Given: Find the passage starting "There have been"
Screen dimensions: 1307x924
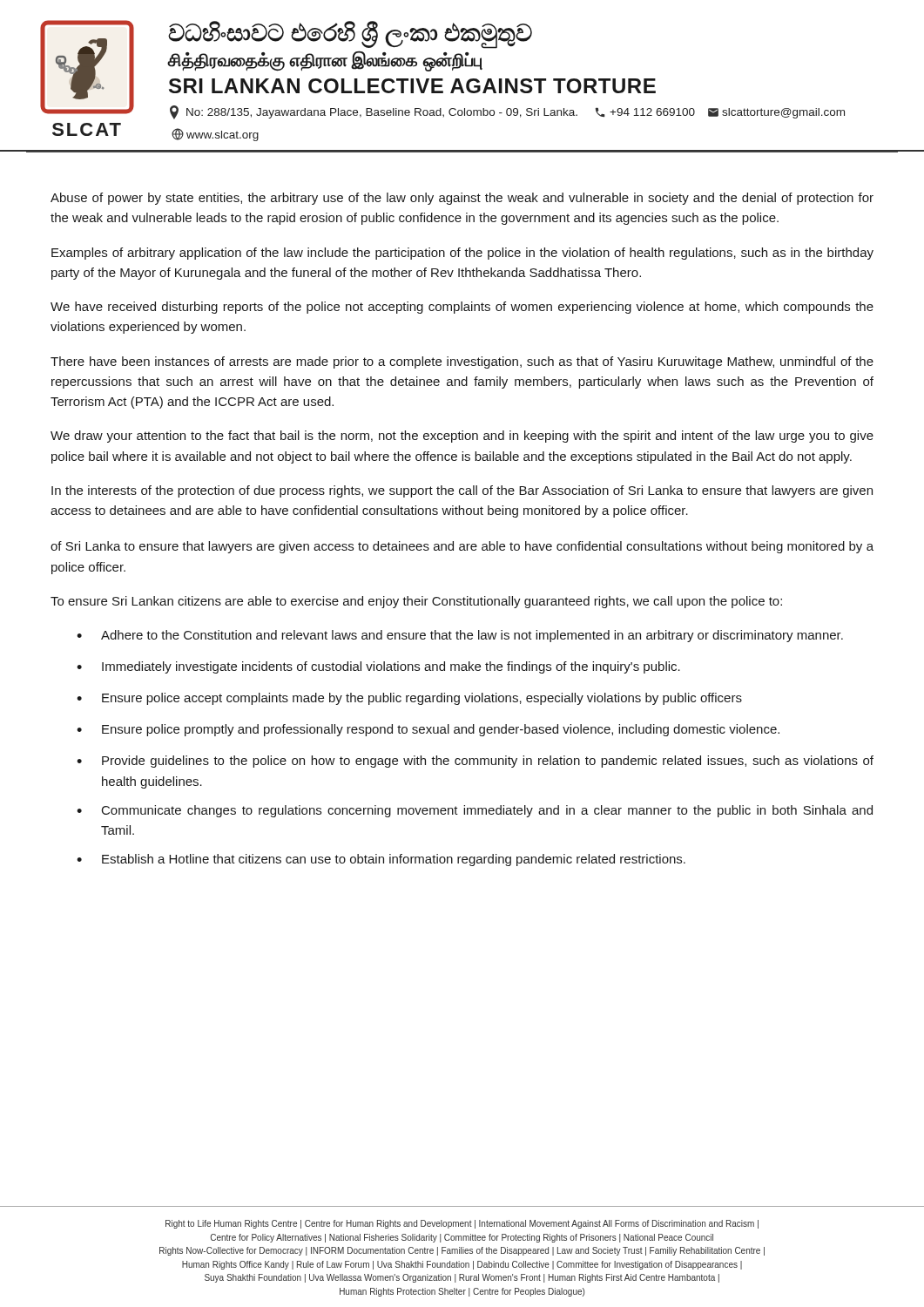Looking at the screenshot, I should point(462,381).
